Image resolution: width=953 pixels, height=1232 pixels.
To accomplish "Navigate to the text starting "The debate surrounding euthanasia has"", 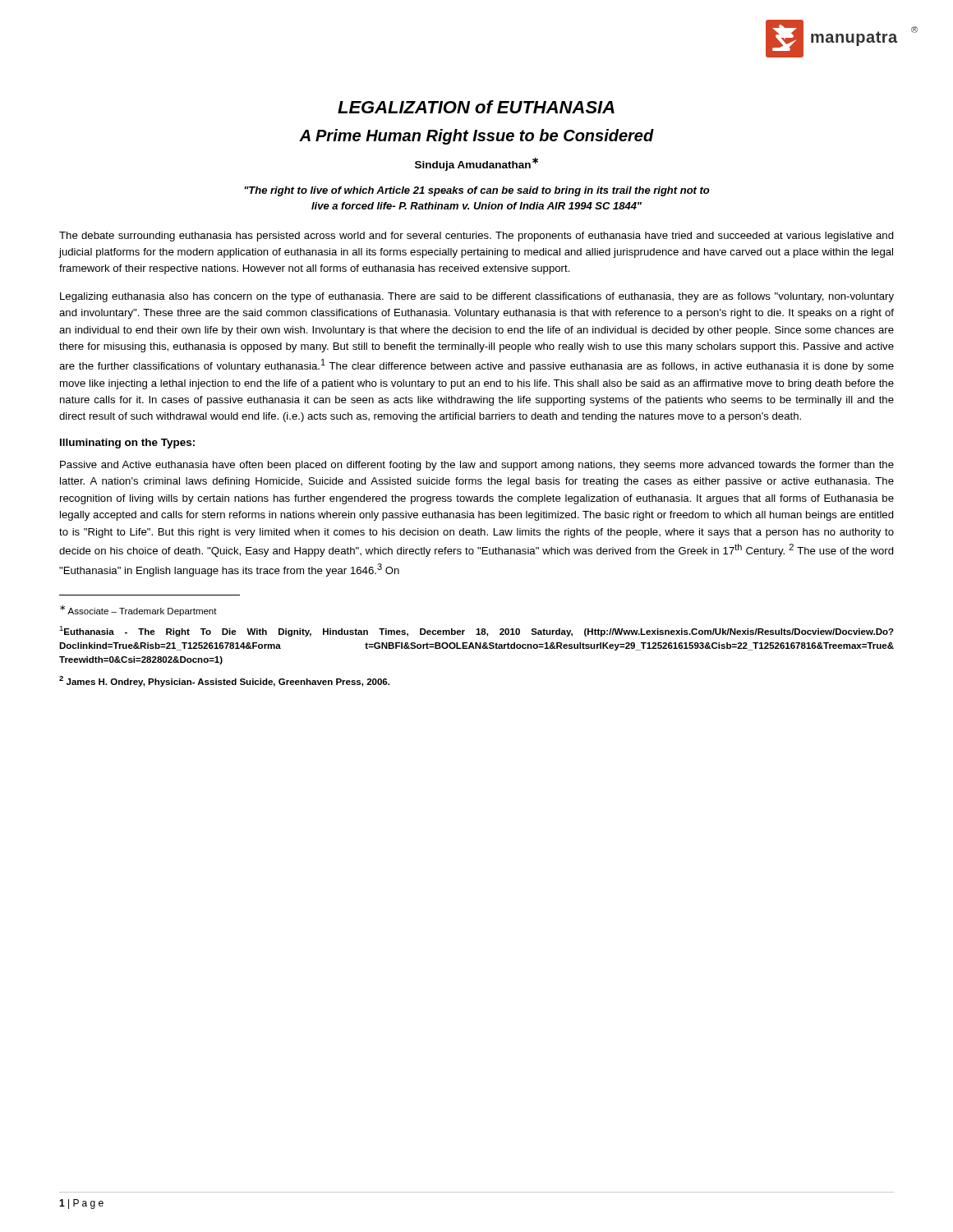I will point(476,252).
